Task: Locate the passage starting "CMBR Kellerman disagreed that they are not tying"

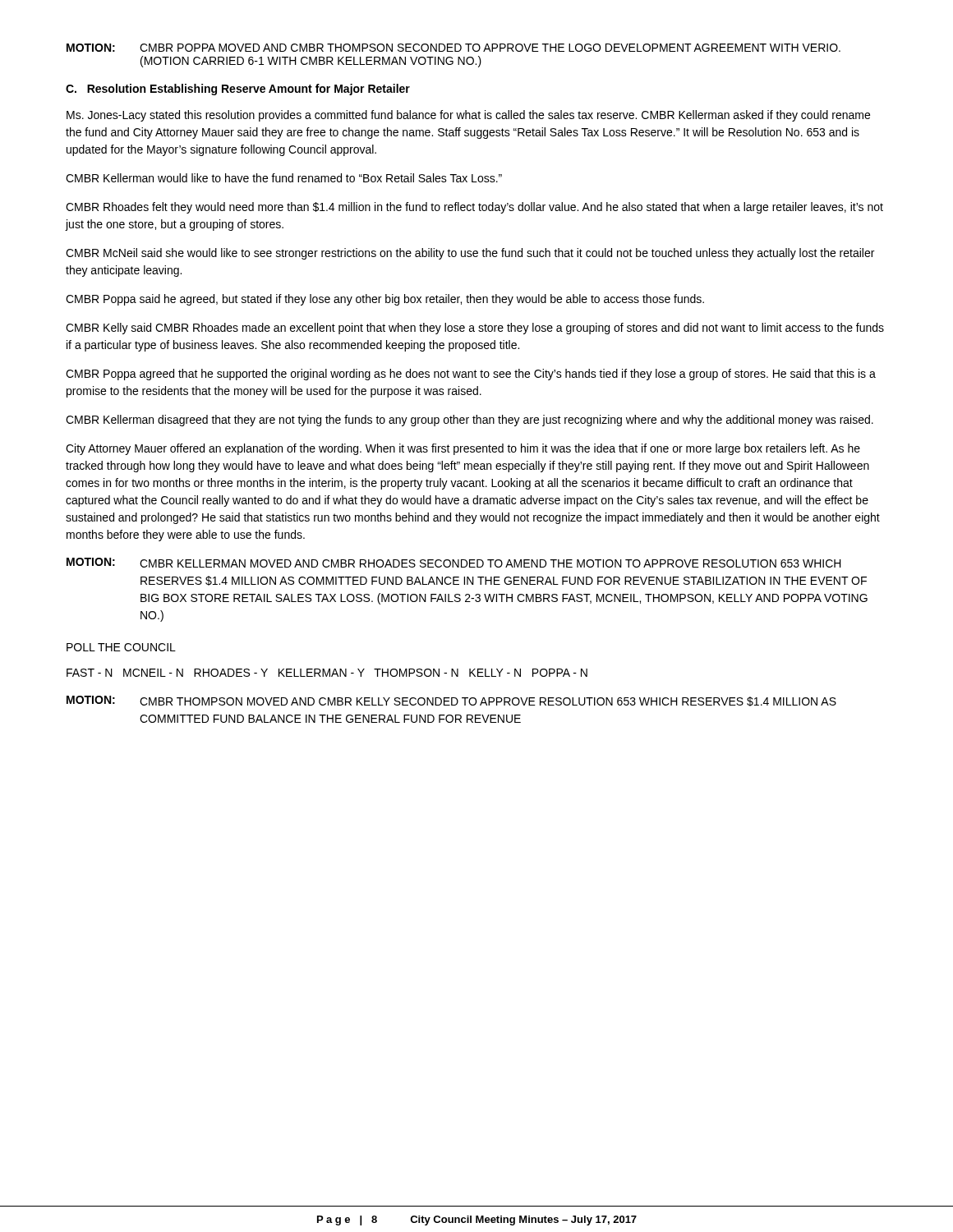Action: (470, 420)
